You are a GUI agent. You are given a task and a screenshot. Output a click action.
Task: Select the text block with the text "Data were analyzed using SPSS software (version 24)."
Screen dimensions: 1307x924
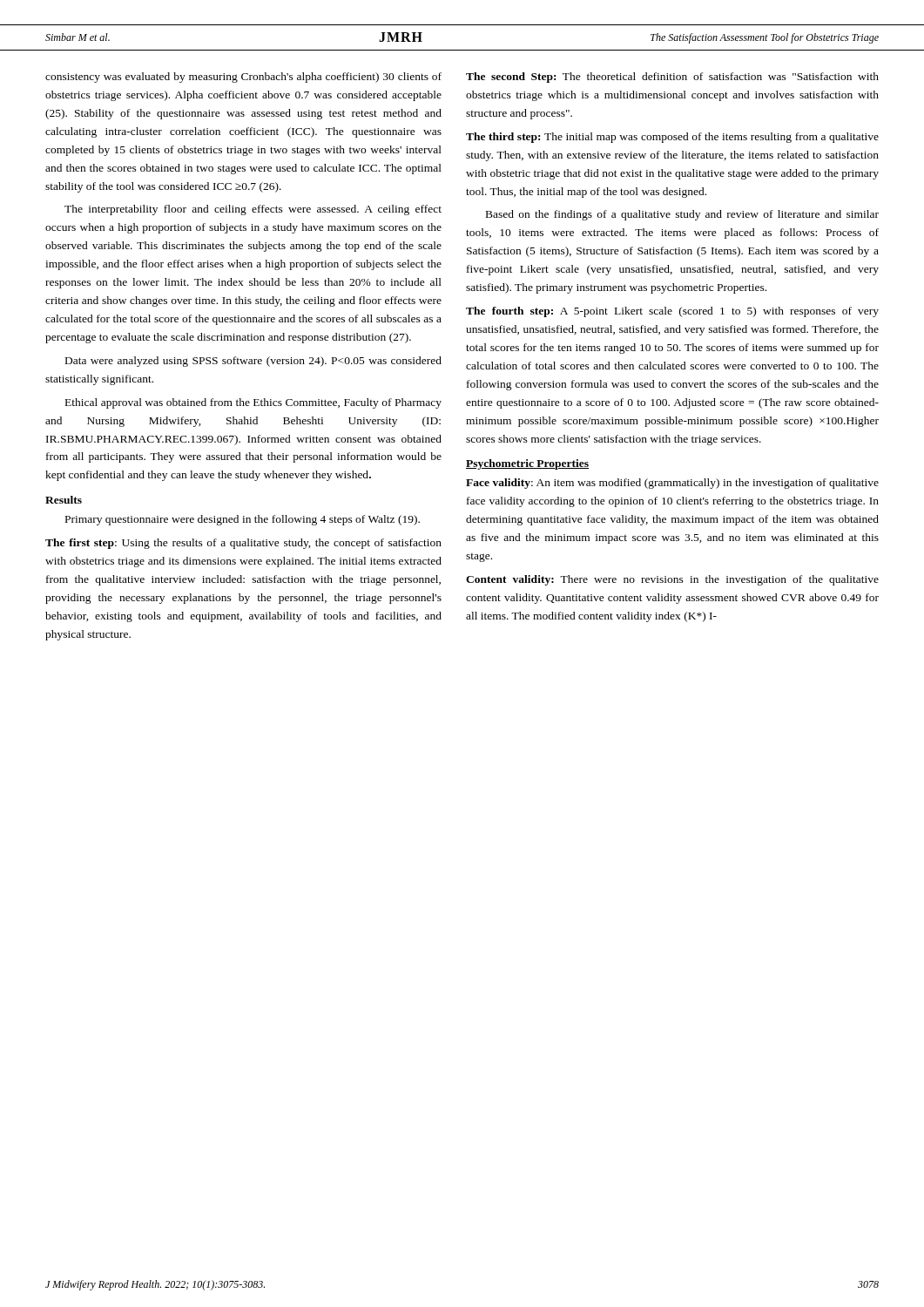point(243,370)
